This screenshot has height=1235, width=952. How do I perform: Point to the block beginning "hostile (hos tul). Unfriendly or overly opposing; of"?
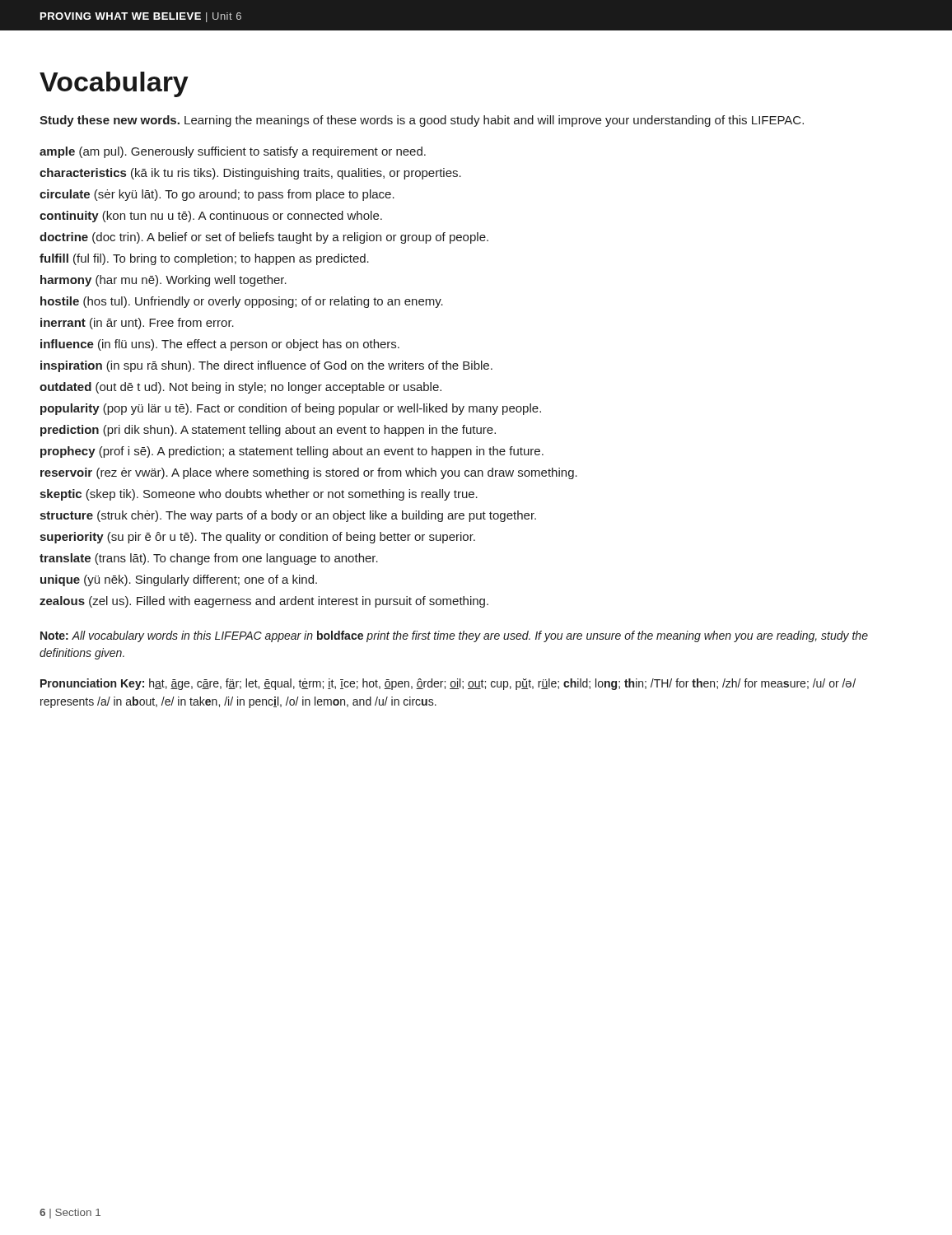pyautogui.click(x=242, y=301)
